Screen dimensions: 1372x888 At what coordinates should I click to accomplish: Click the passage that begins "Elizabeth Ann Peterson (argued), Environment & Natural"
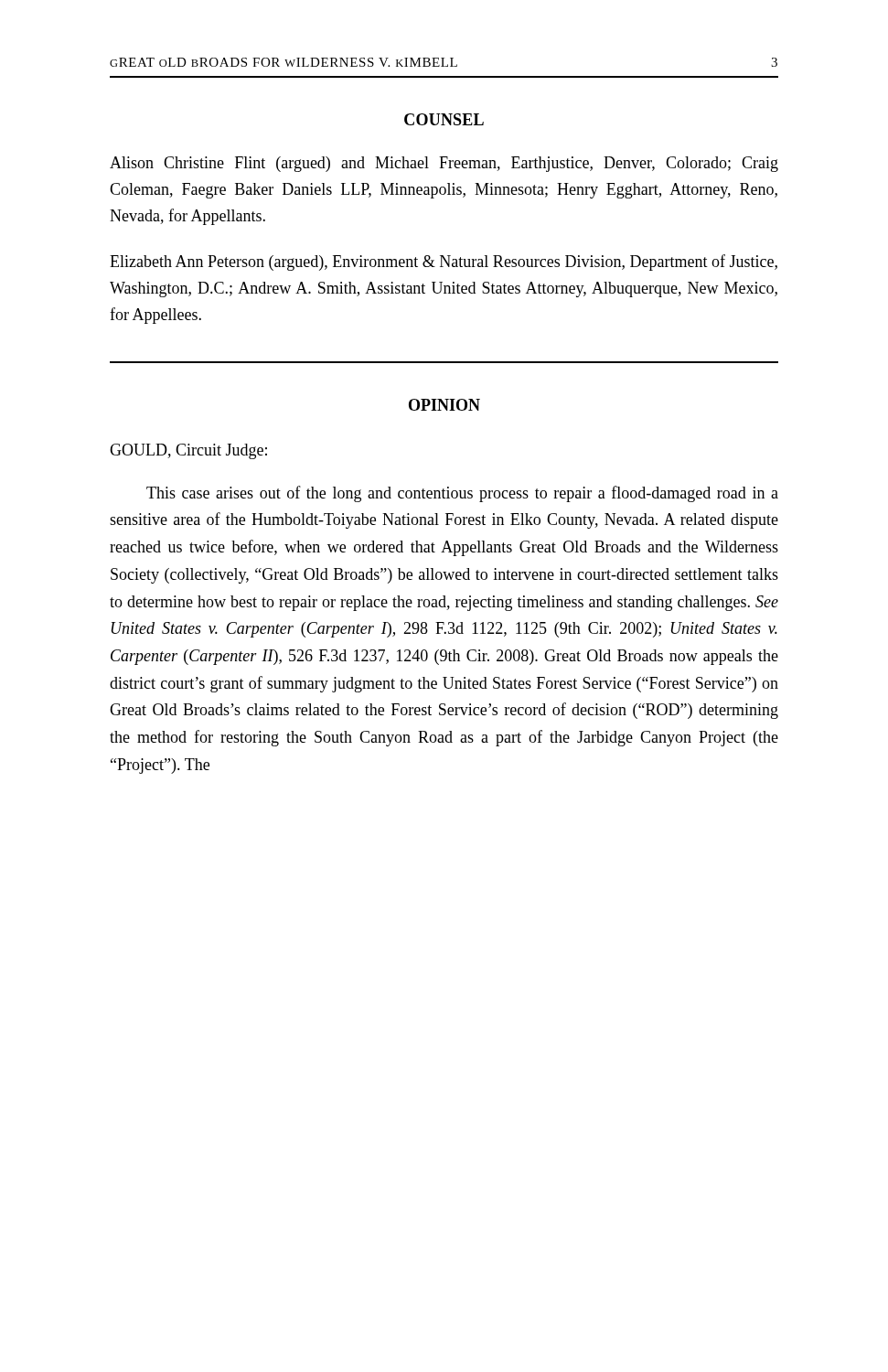(444, 288)
